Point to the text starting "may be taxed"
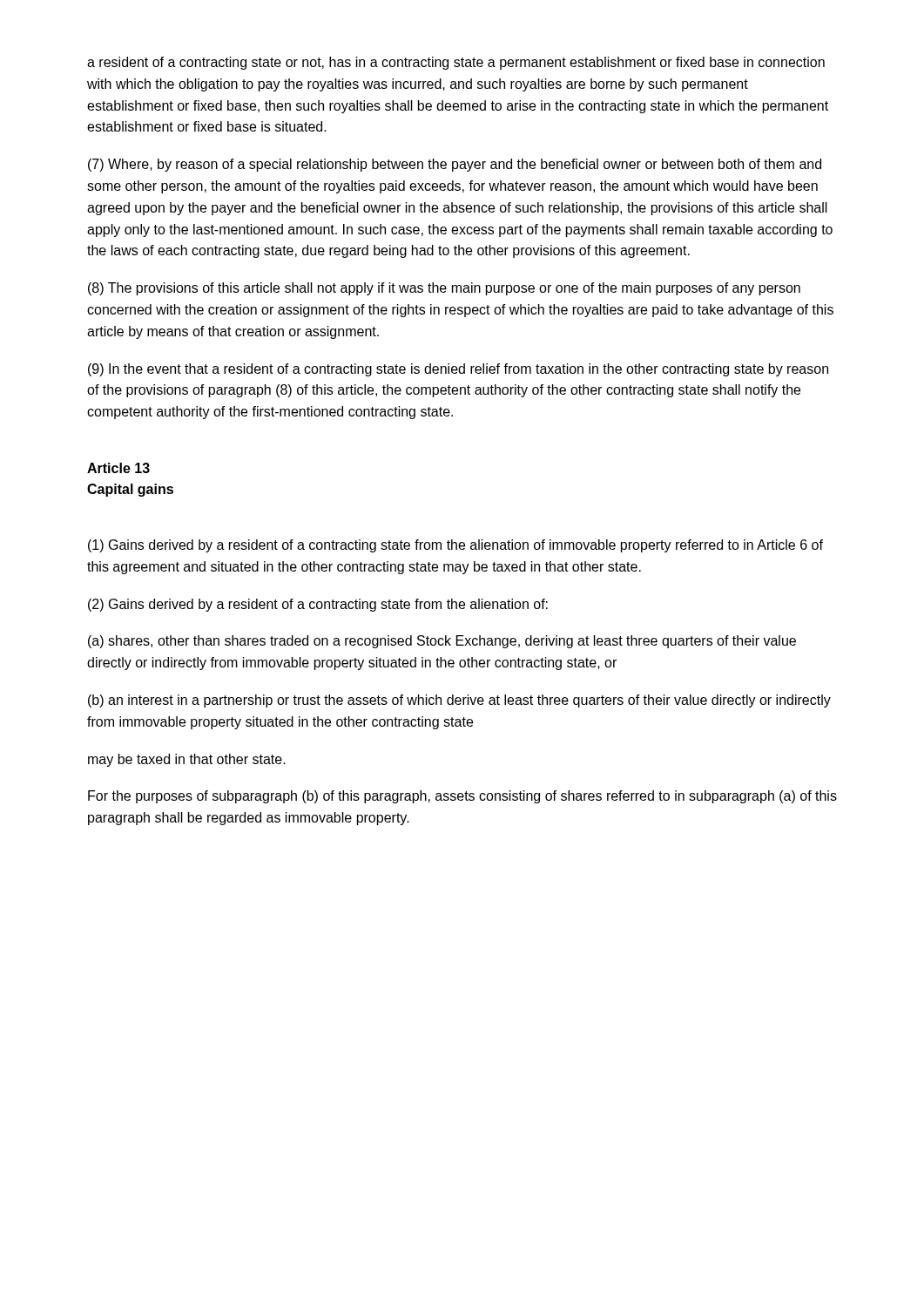This screenshot has height=1307, width=924. click(x=187, y=759)
